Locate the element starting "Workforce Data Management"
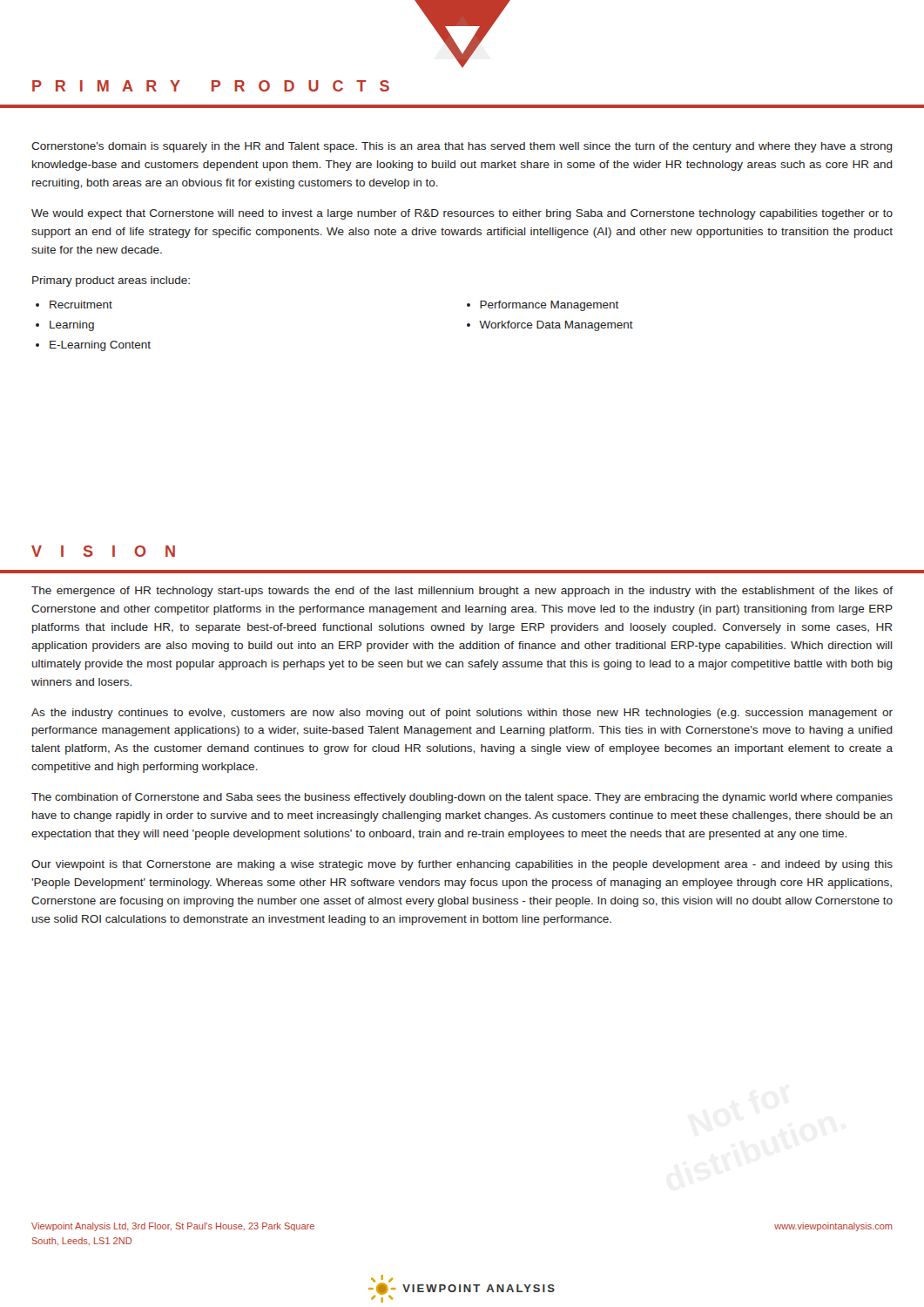Screen dimensions: 1307x924 point(556,325)
